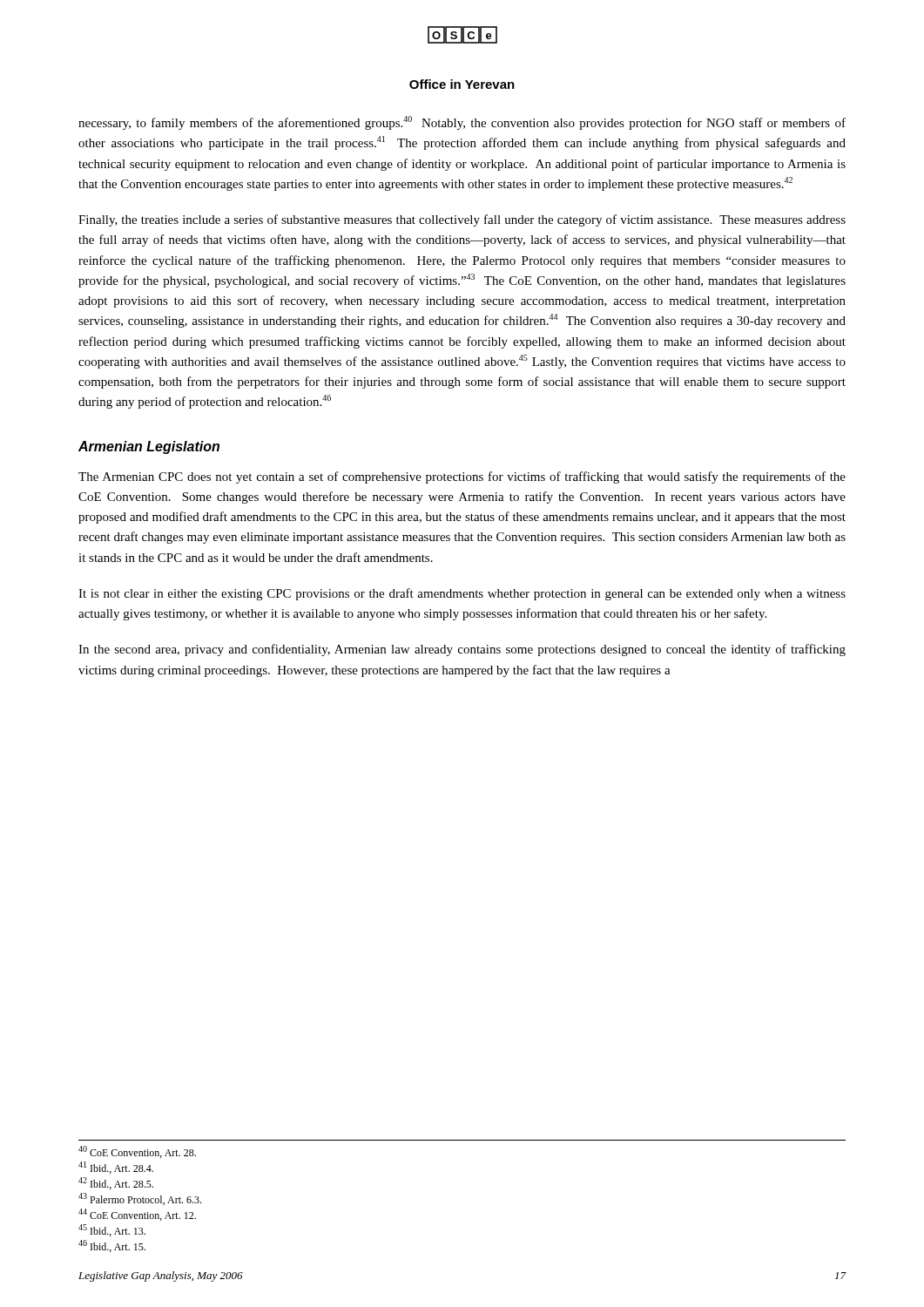Point to the element starting "In the second area, privacy and confidentiality, Armenian"
The height and width of the screenshot is (1307, 924).
462,660
